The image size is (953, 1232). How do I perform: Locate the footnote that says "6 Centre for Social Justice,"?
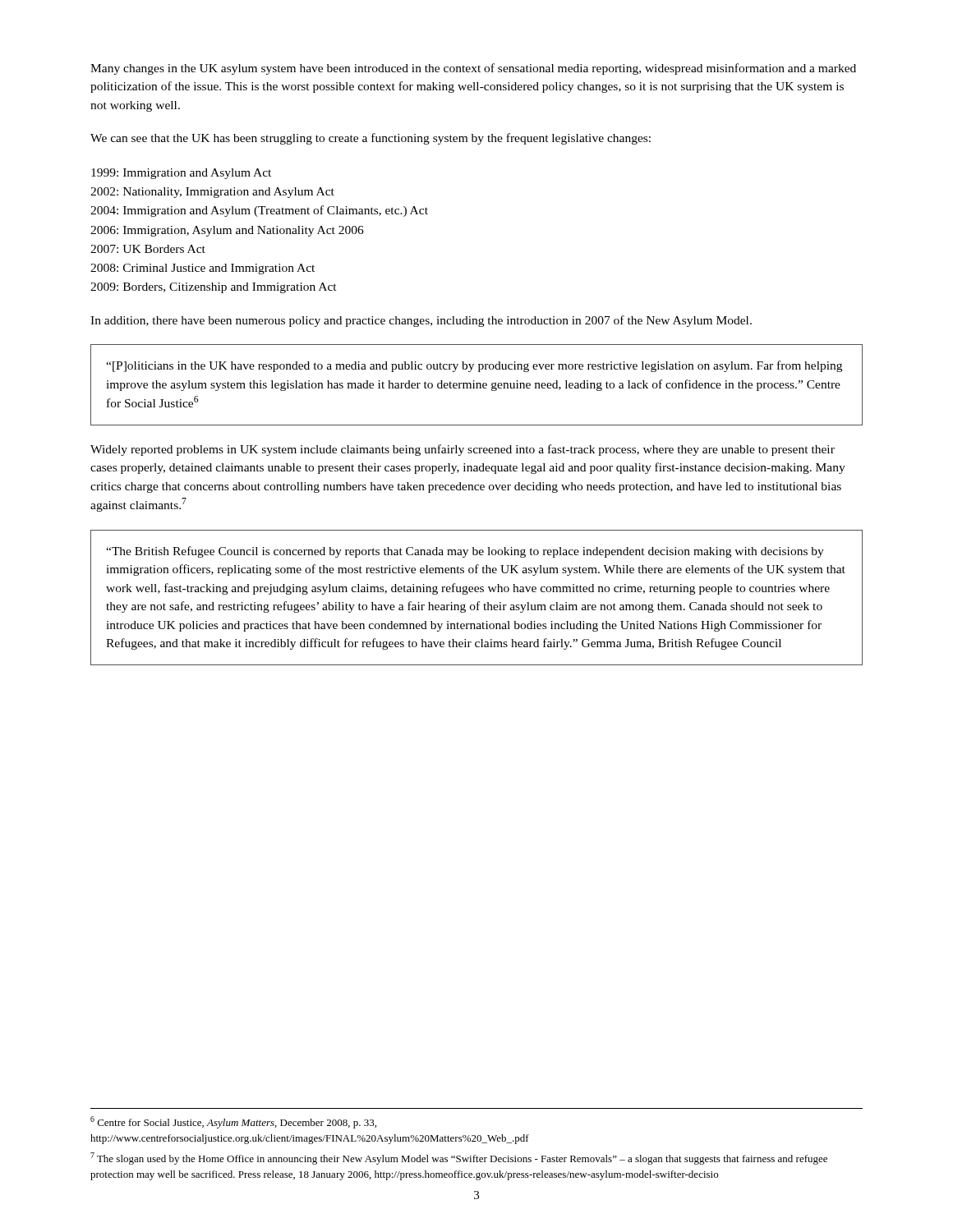coord(476,1130)
